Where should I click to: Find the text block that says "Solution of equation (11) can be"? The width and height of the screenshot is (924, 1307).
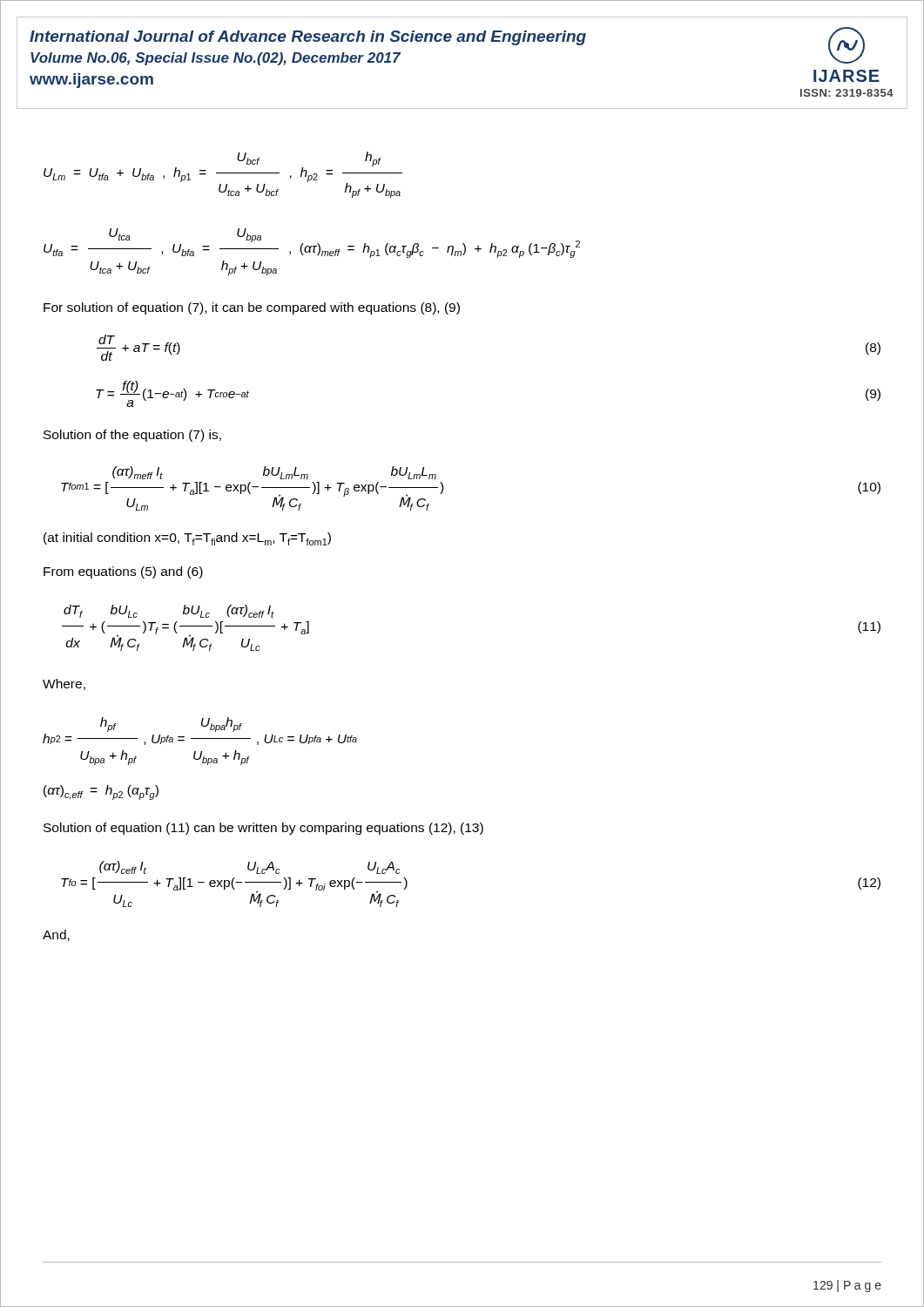coord(263,827)
